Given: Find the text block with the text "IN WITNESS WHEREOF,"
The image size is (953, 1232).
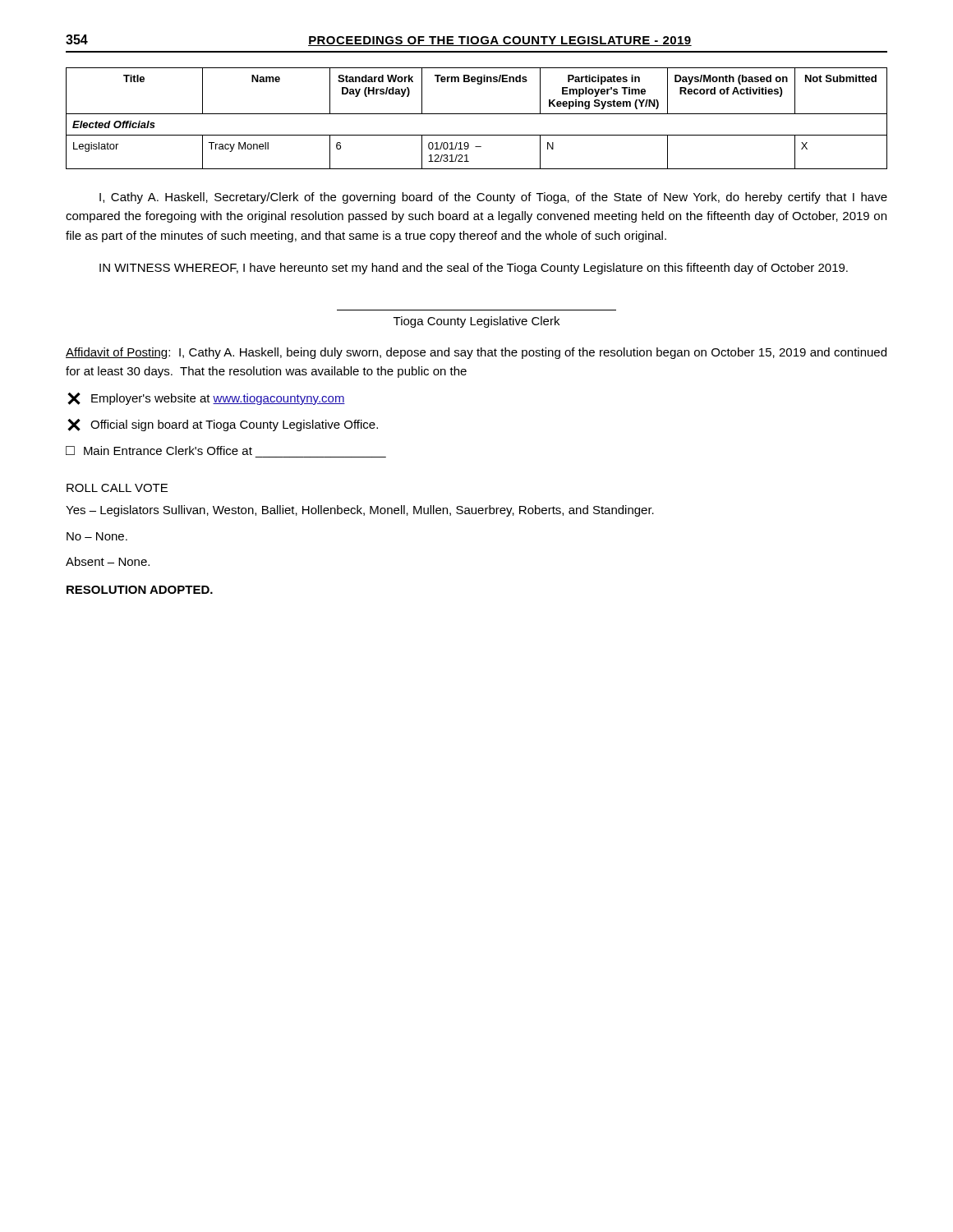Looking at the screenshot, I should (x=474, y=267).
